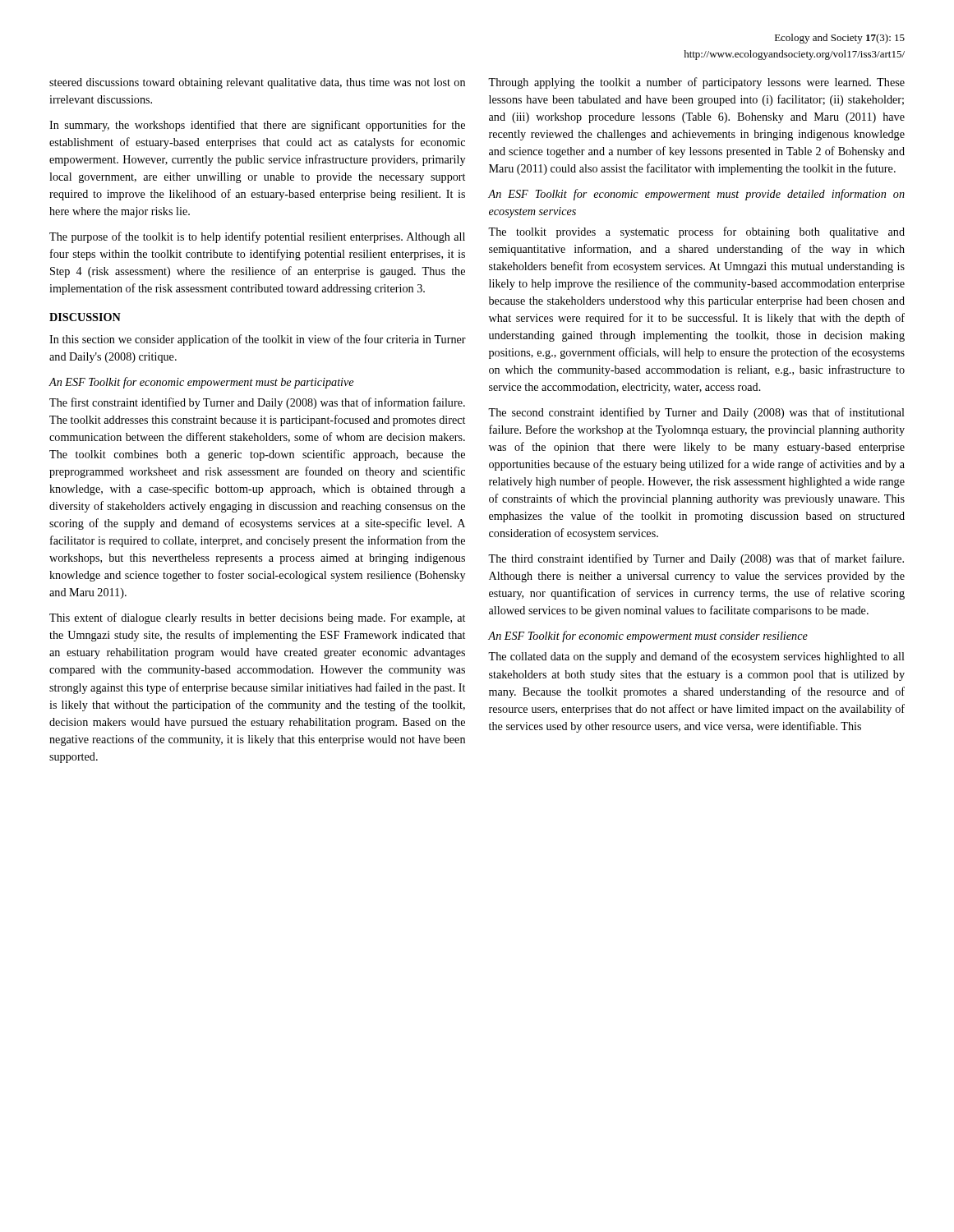
Task: Locate the block of text that opens with "The second constraint identified by Turner and Daily"
Action: point(697,473)
